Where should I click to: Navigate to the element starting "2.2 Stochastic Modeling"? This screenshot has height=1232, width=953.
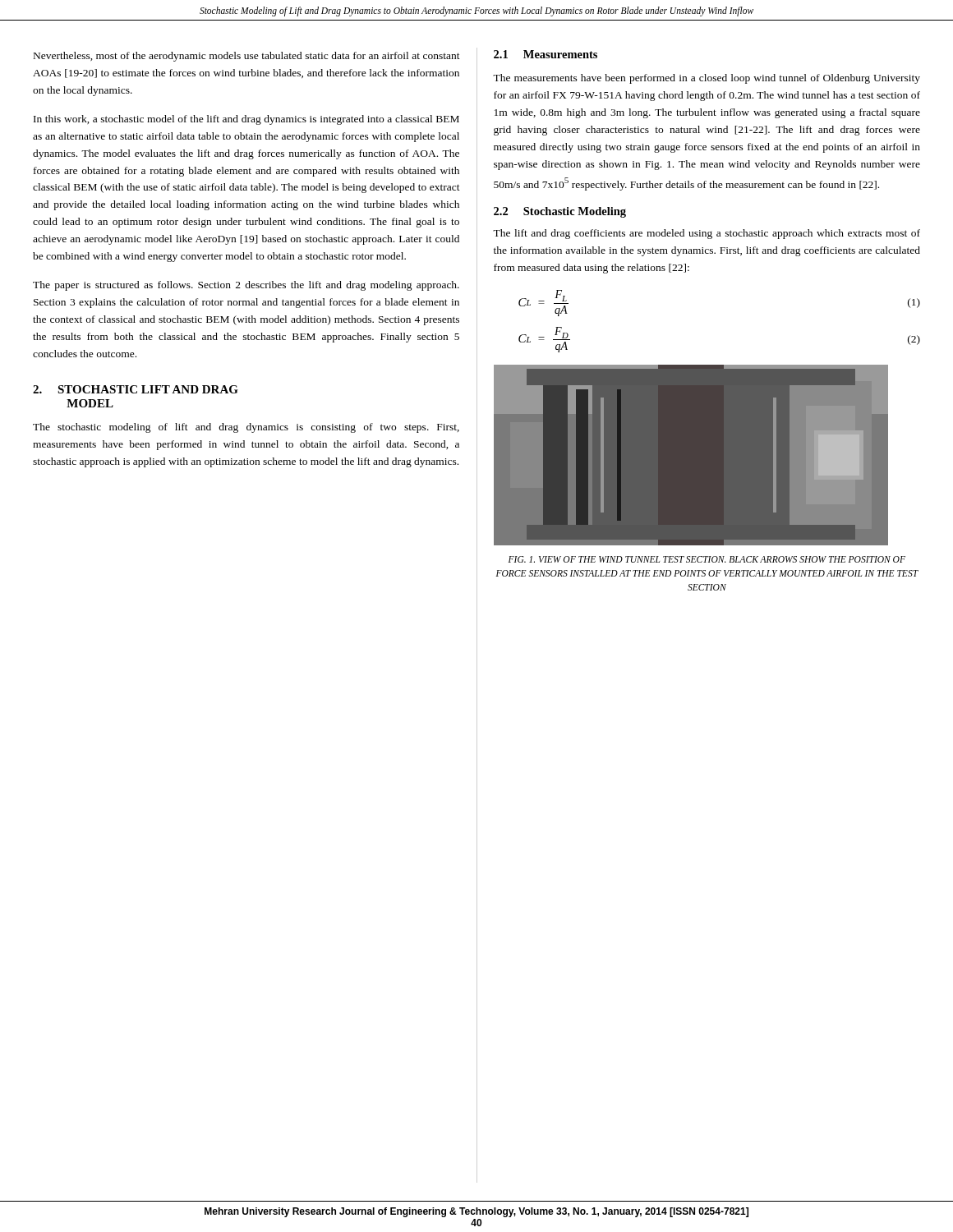(560, 211)
